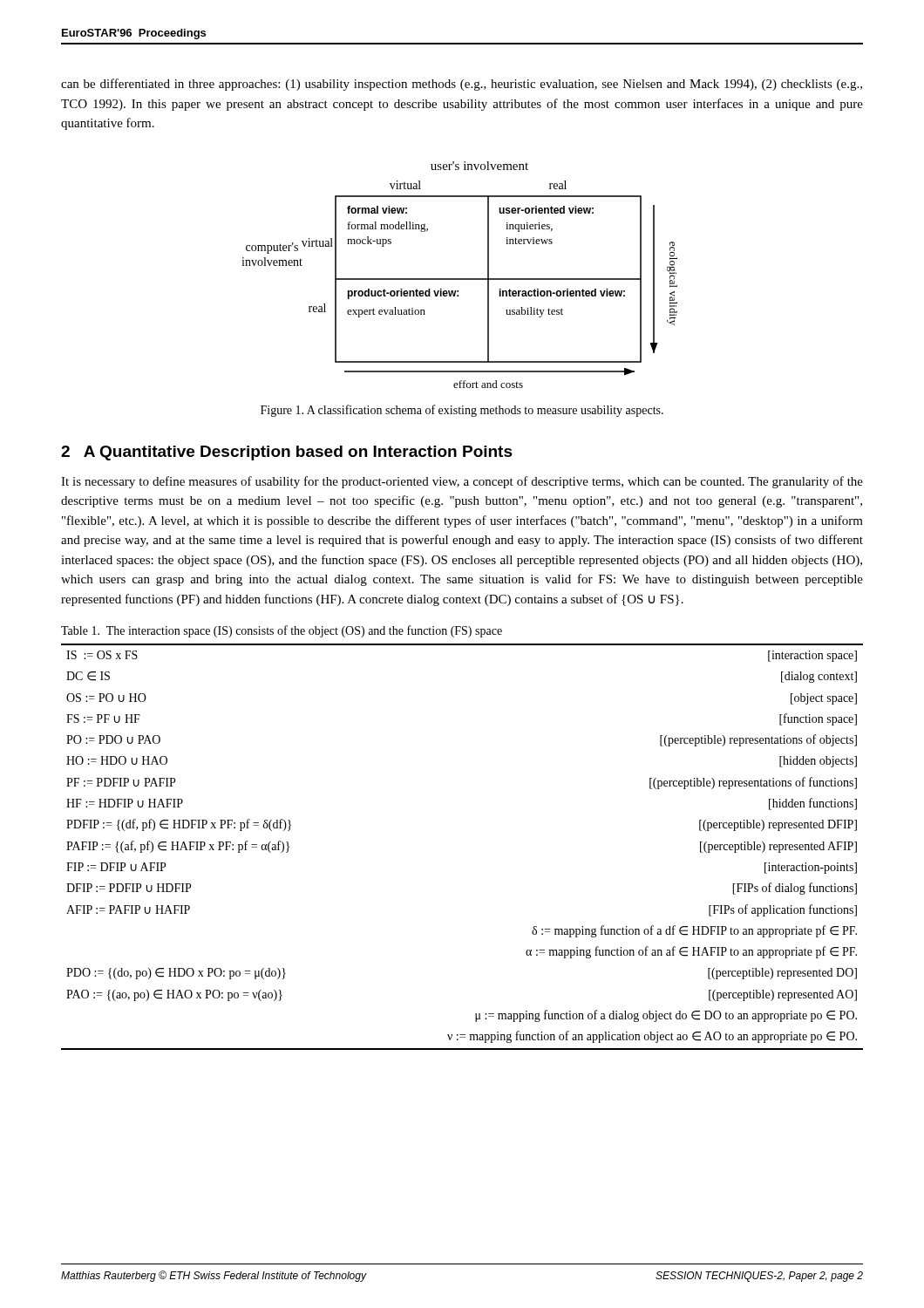This screenshot has width=924, height=1308.
Task: Find the element starting "Figure 1. A classification"
Action: click(x=462, y=410)
